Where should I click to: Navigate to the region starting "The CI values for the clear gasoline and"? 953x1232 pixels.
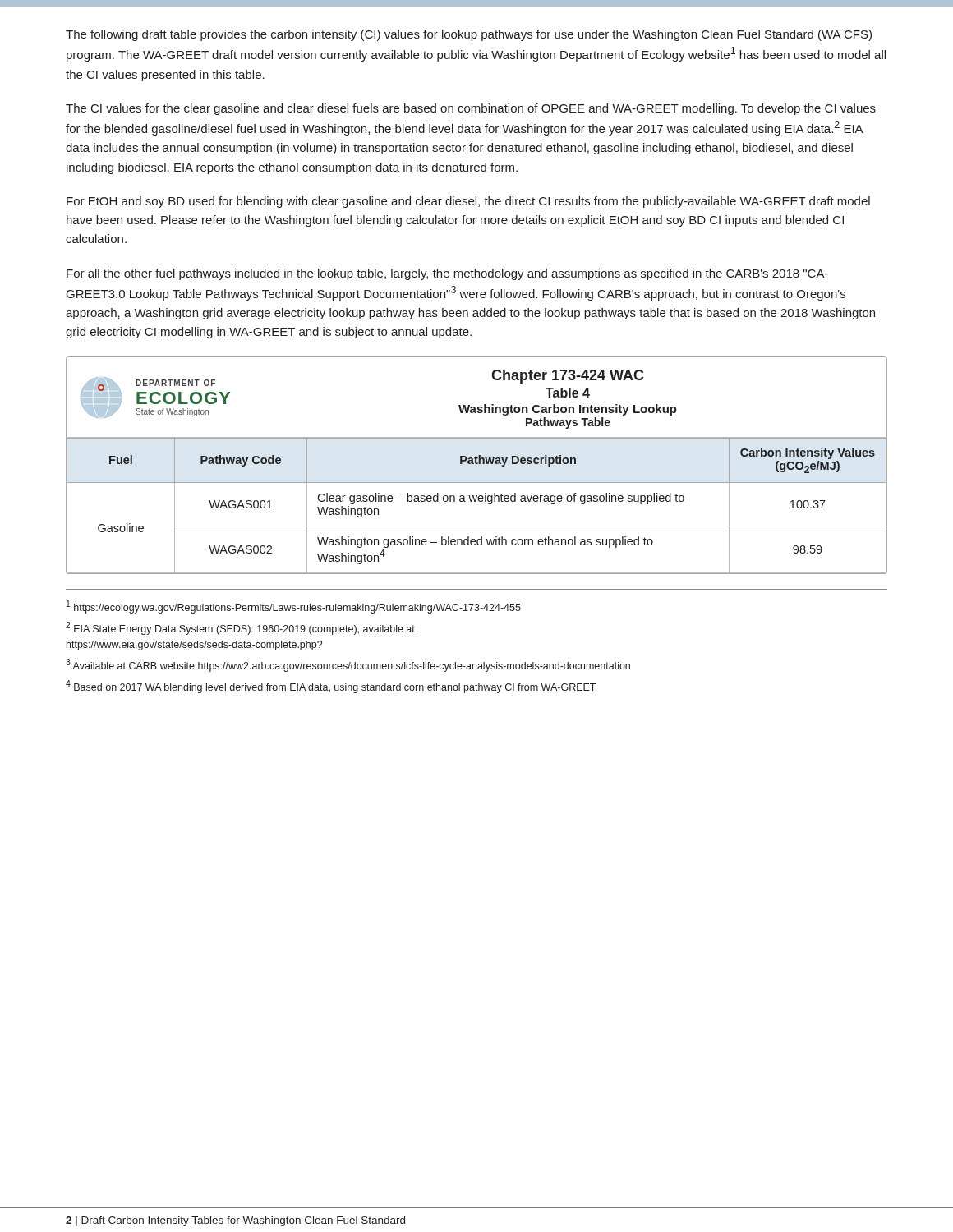point(471,137)
